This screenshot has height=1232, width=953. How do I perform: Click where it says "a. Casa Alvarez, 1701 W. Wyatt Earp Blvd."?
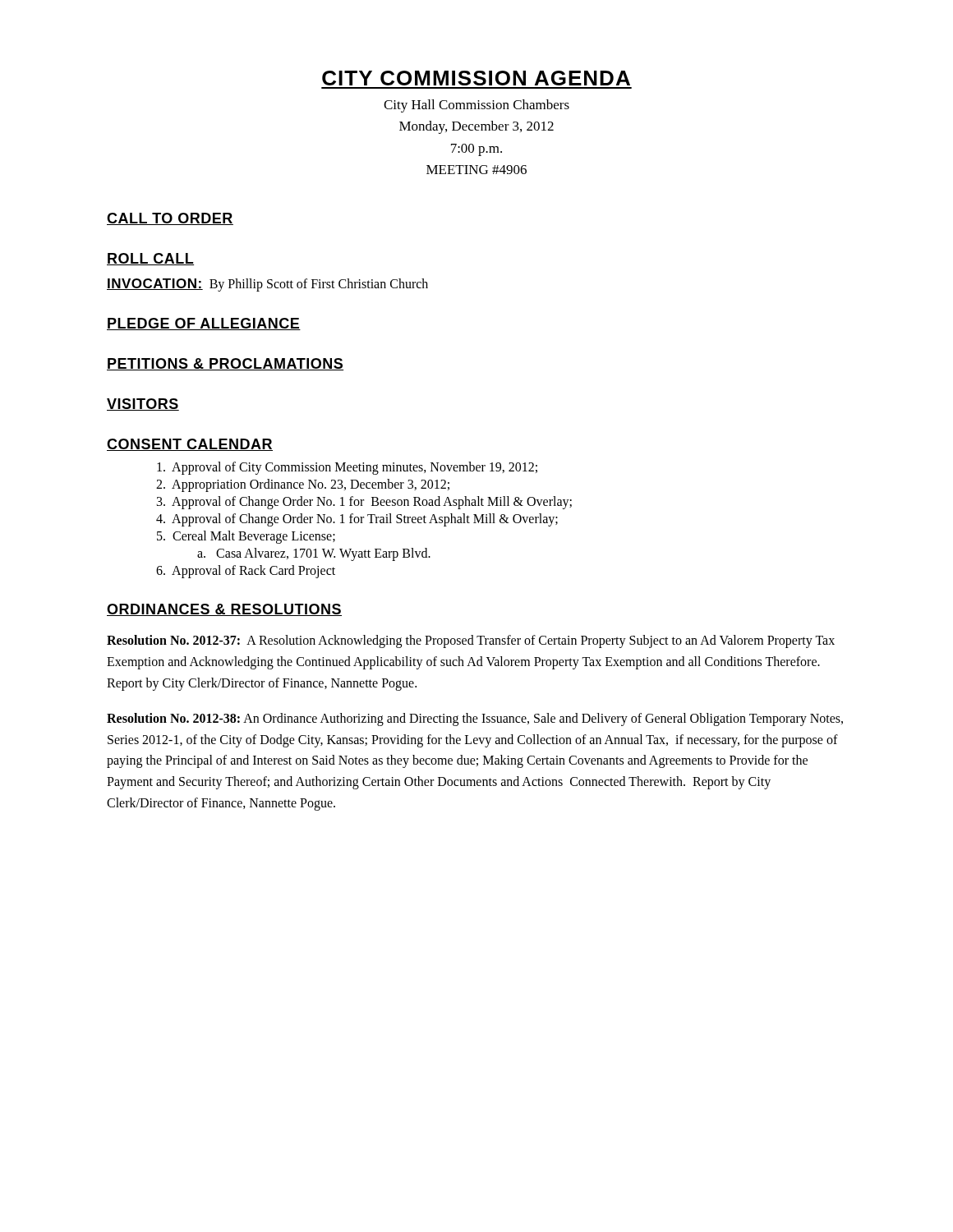[314, 553]
